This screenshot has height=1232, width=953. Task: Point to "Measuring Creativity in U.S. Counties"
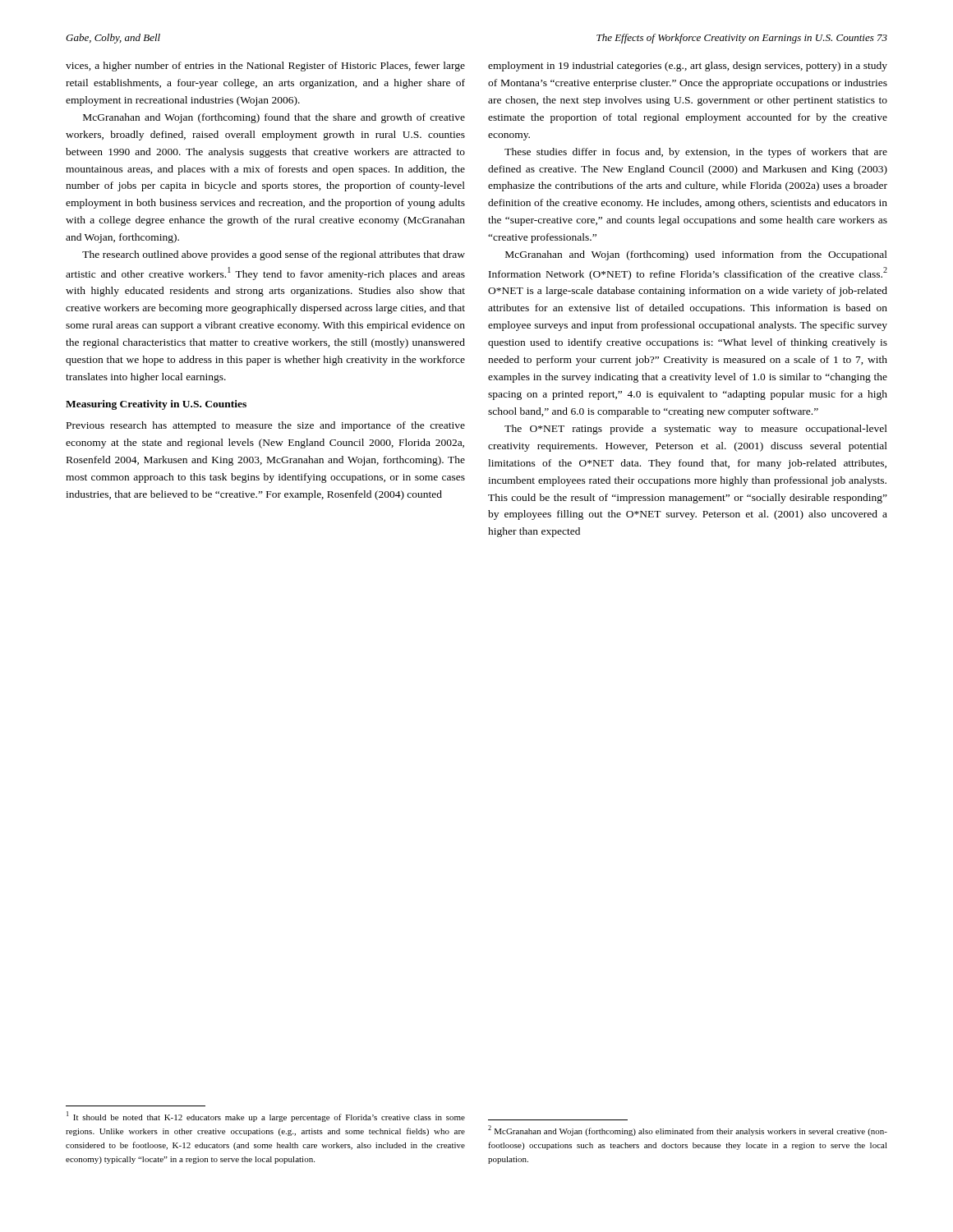pos(156,405)
